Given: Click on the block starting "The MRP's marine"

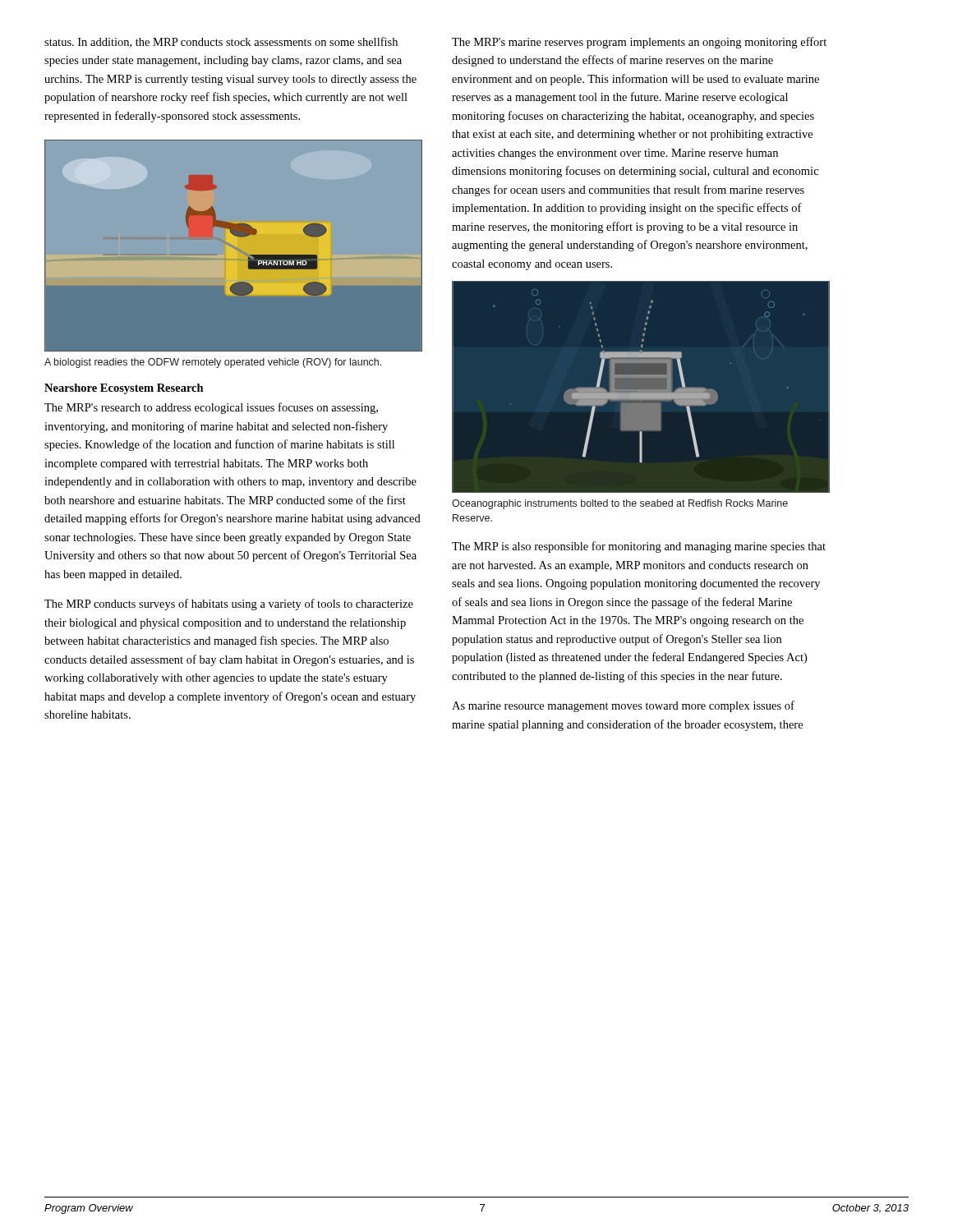Looking at the screenshot, I should pos(639,153).
